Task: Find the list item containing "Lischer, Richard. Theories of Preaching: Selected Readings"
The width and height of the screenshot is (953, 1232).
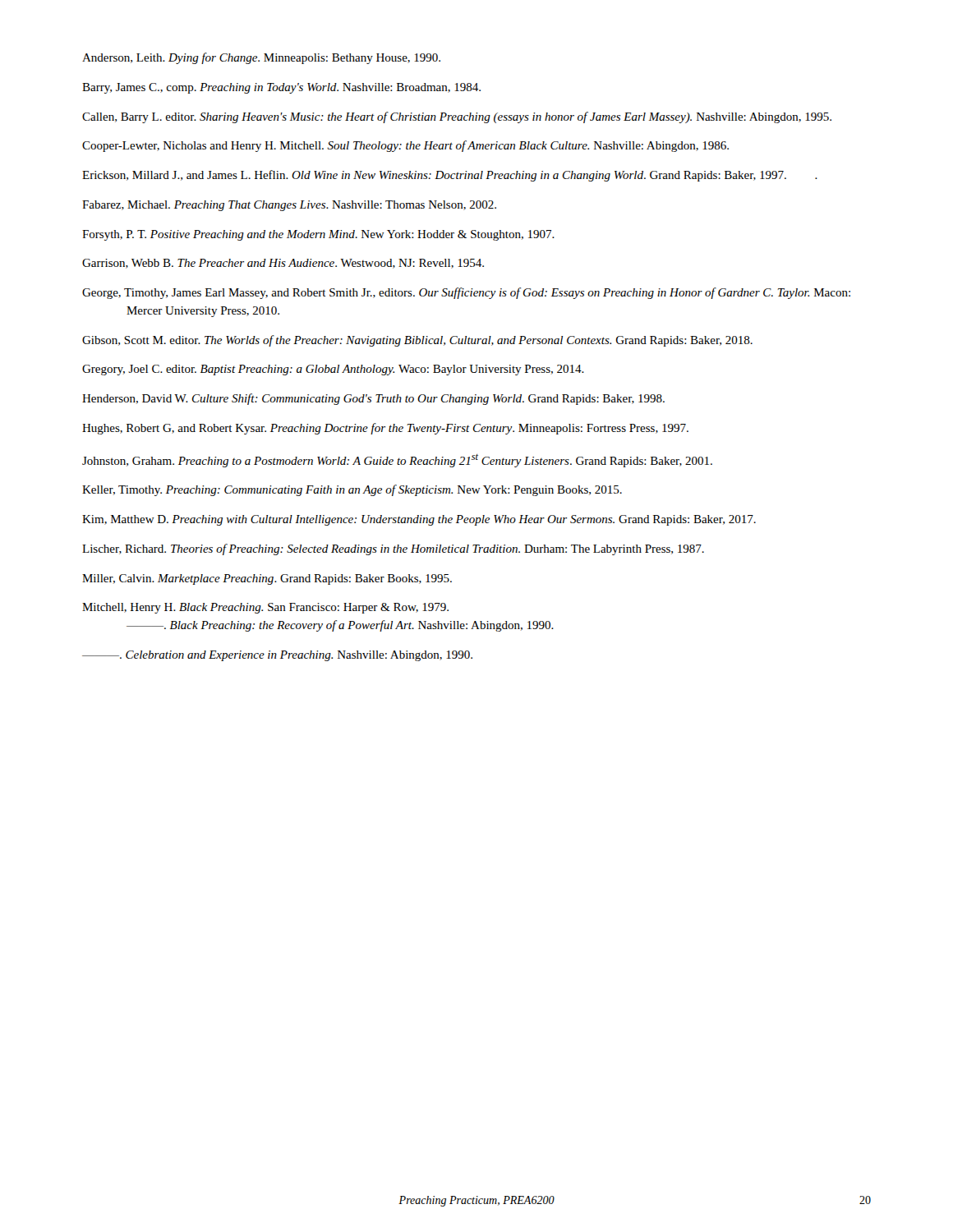Action: pyautogui.click(x=393, y=548)
